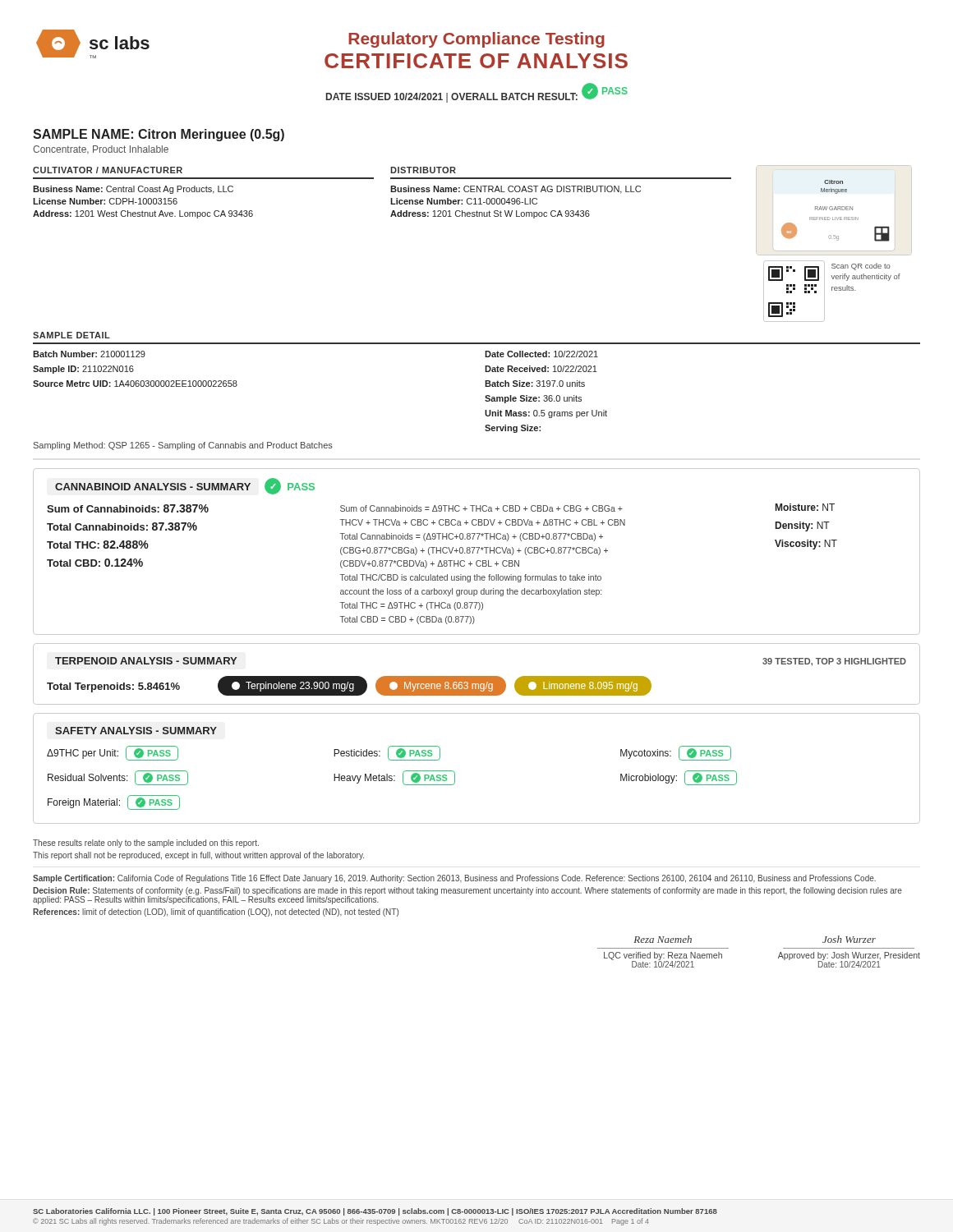Find the caption that says "Scan QR code to verify authenticity"
This screenshot has height=1232, width=953.
point(866,277)
